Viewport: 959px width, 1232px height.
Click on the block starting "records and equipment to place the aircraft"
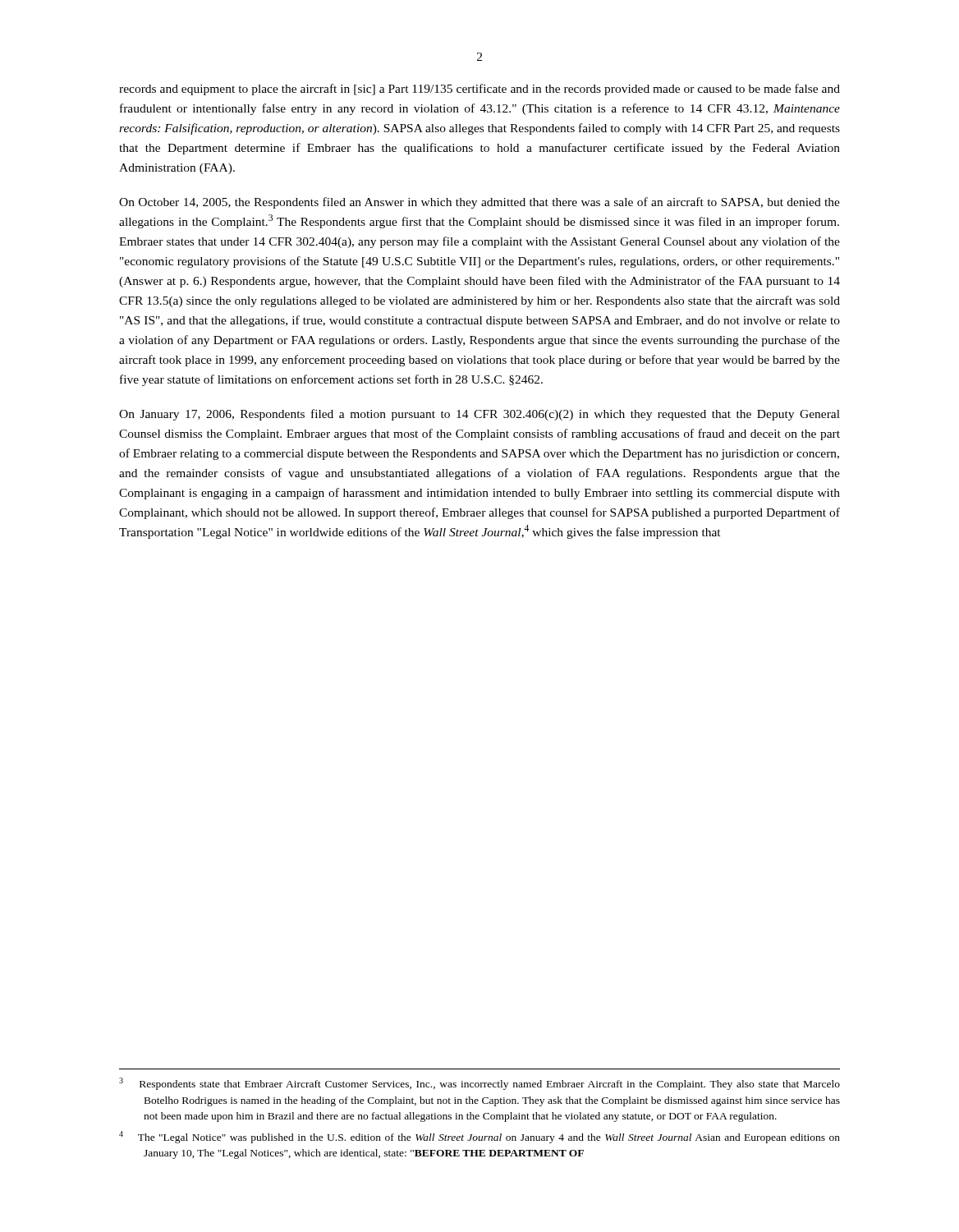[480, 128]
